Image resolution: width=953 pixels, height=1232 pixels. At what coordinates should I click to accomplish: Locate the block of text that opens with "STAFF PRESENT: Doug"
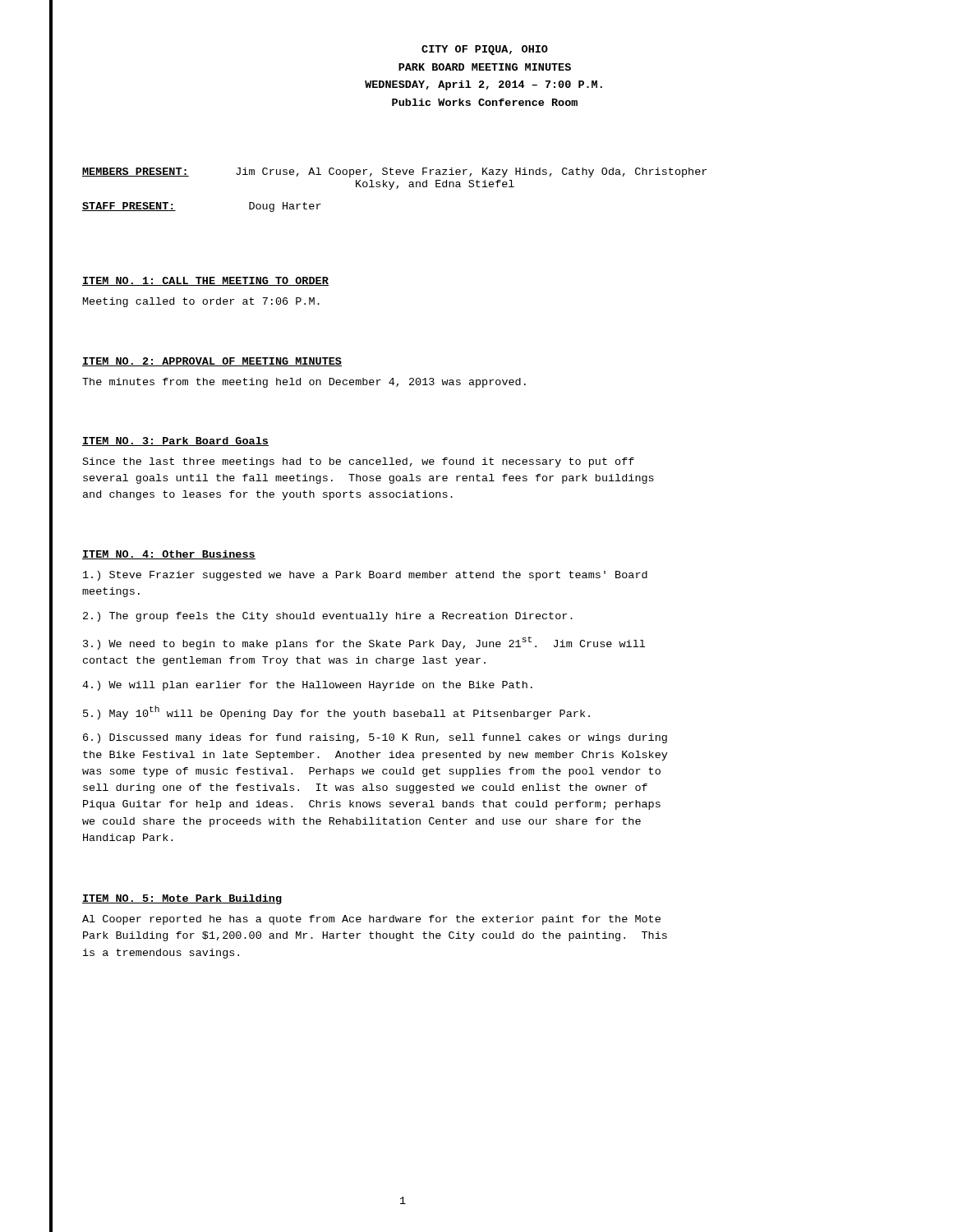pos(129,207)
